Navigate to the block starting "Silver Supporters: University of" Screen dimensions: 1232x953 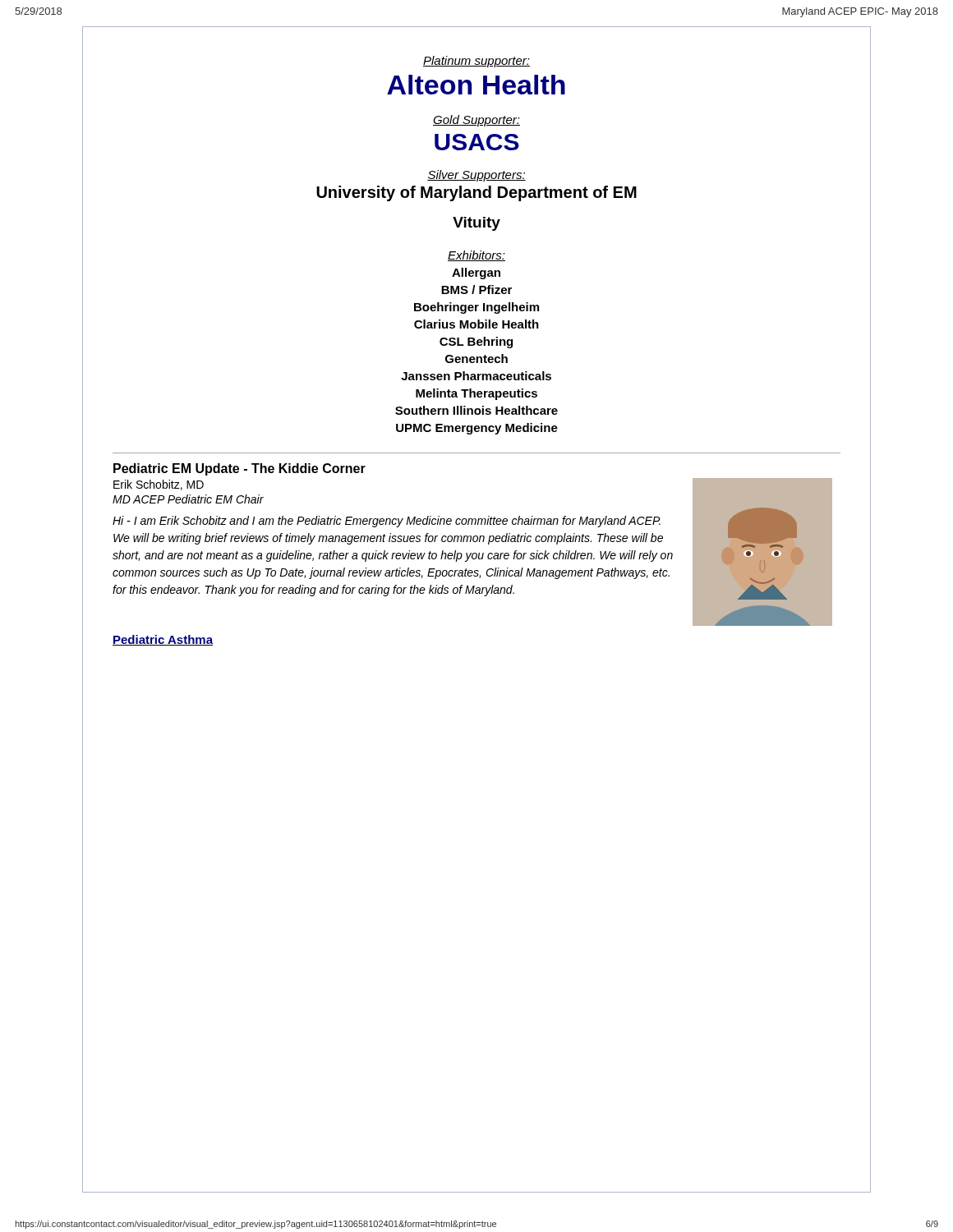click(x=476, y=185)
